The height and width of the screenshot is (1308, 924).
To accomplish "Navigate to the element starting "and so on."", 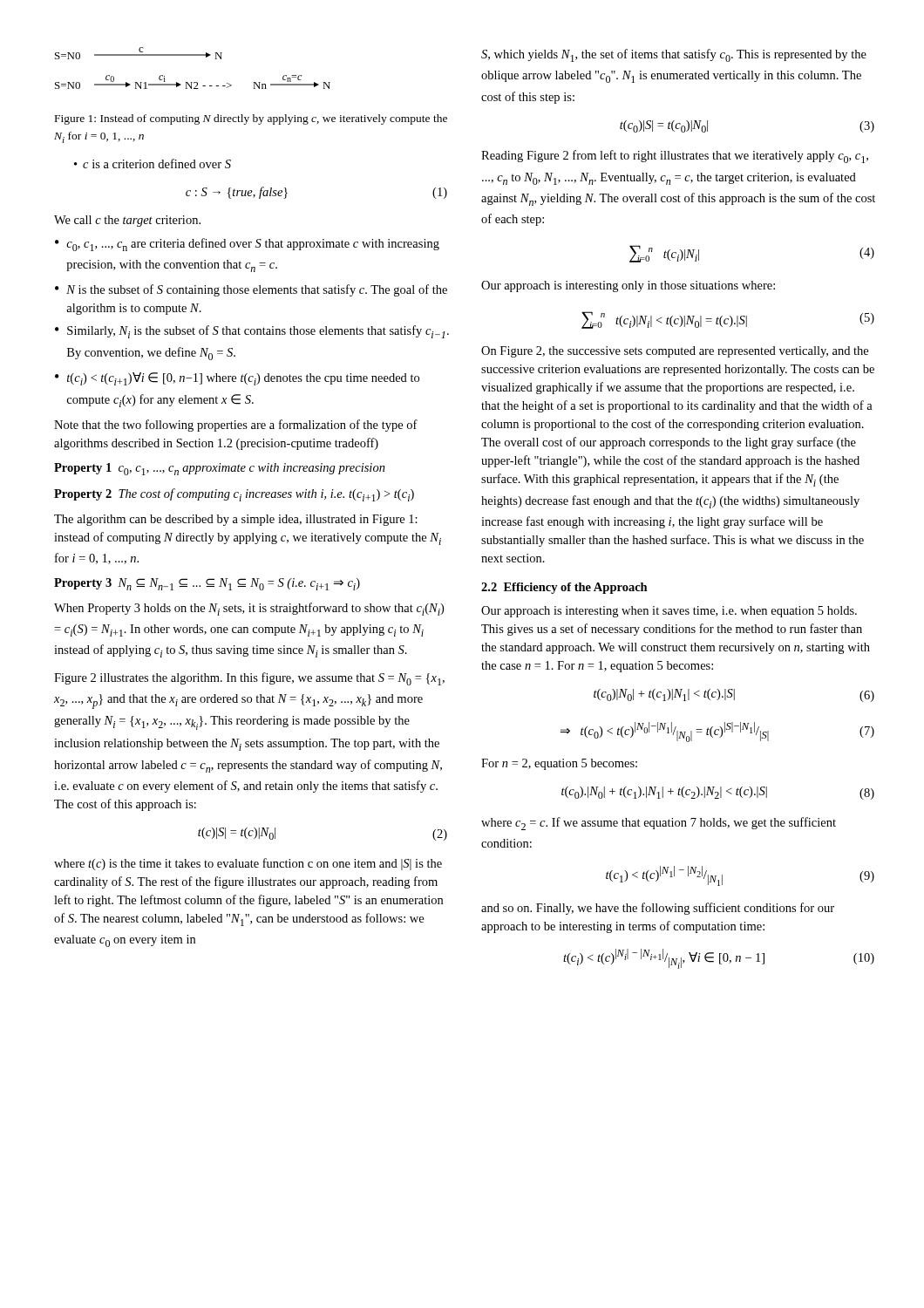I will [x=658, y=917].
